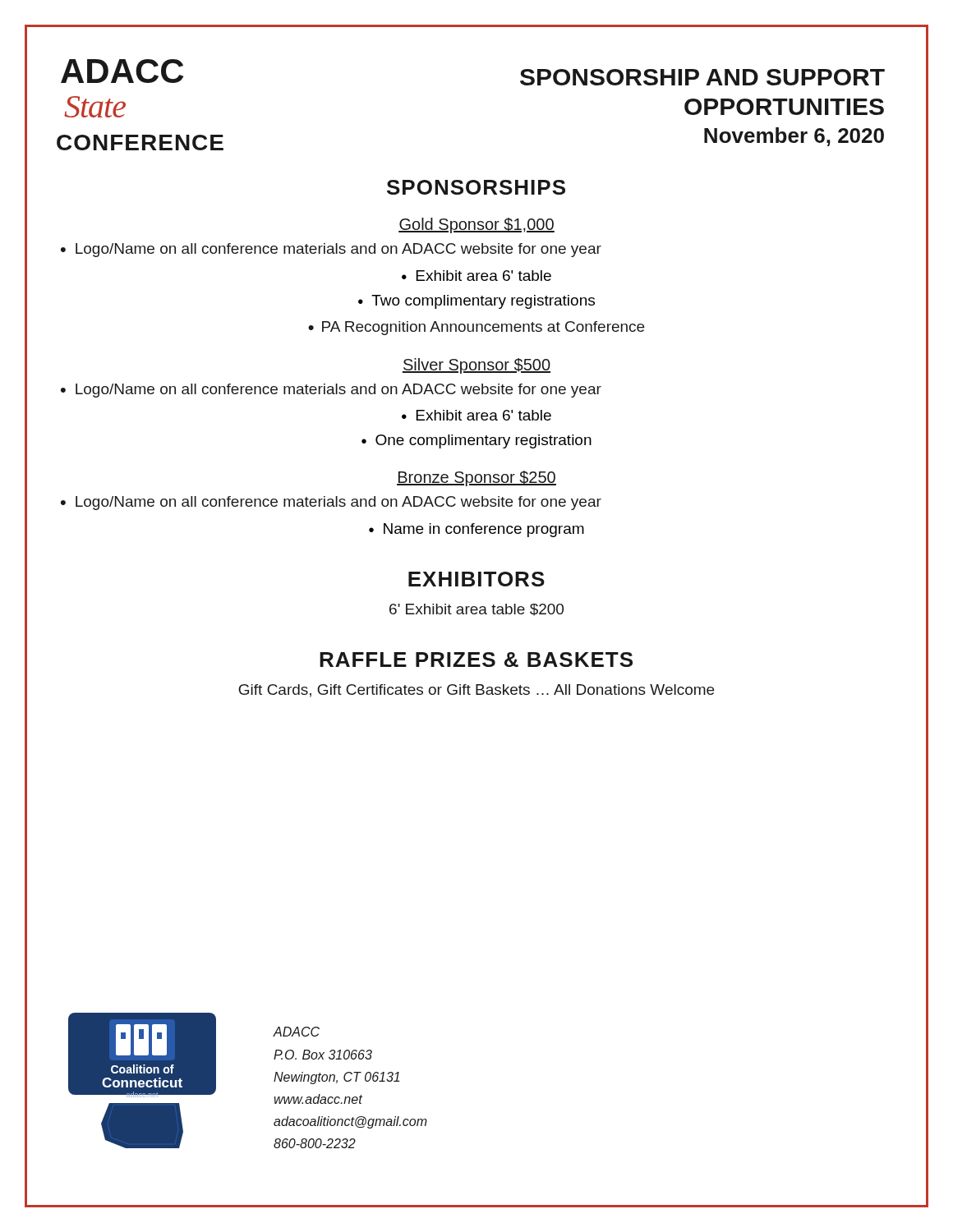Point to the element starting "Gift Cards, Gift Certificates or"
The height and width of the screenshot is (1232, 953).
(476, 690)
